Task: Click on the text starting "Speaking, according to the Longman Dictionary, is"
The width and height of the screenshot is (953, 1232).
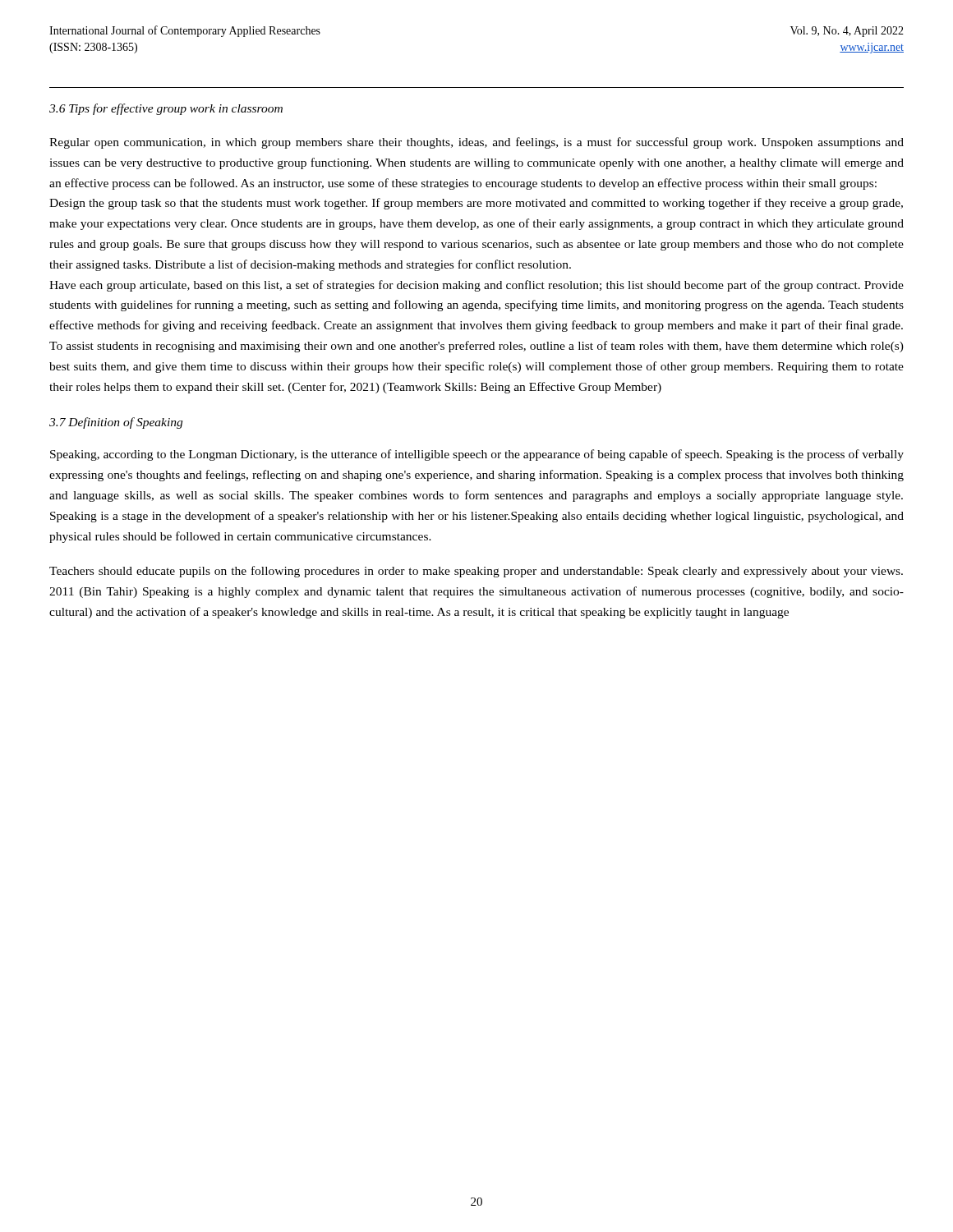Action: 476,496
